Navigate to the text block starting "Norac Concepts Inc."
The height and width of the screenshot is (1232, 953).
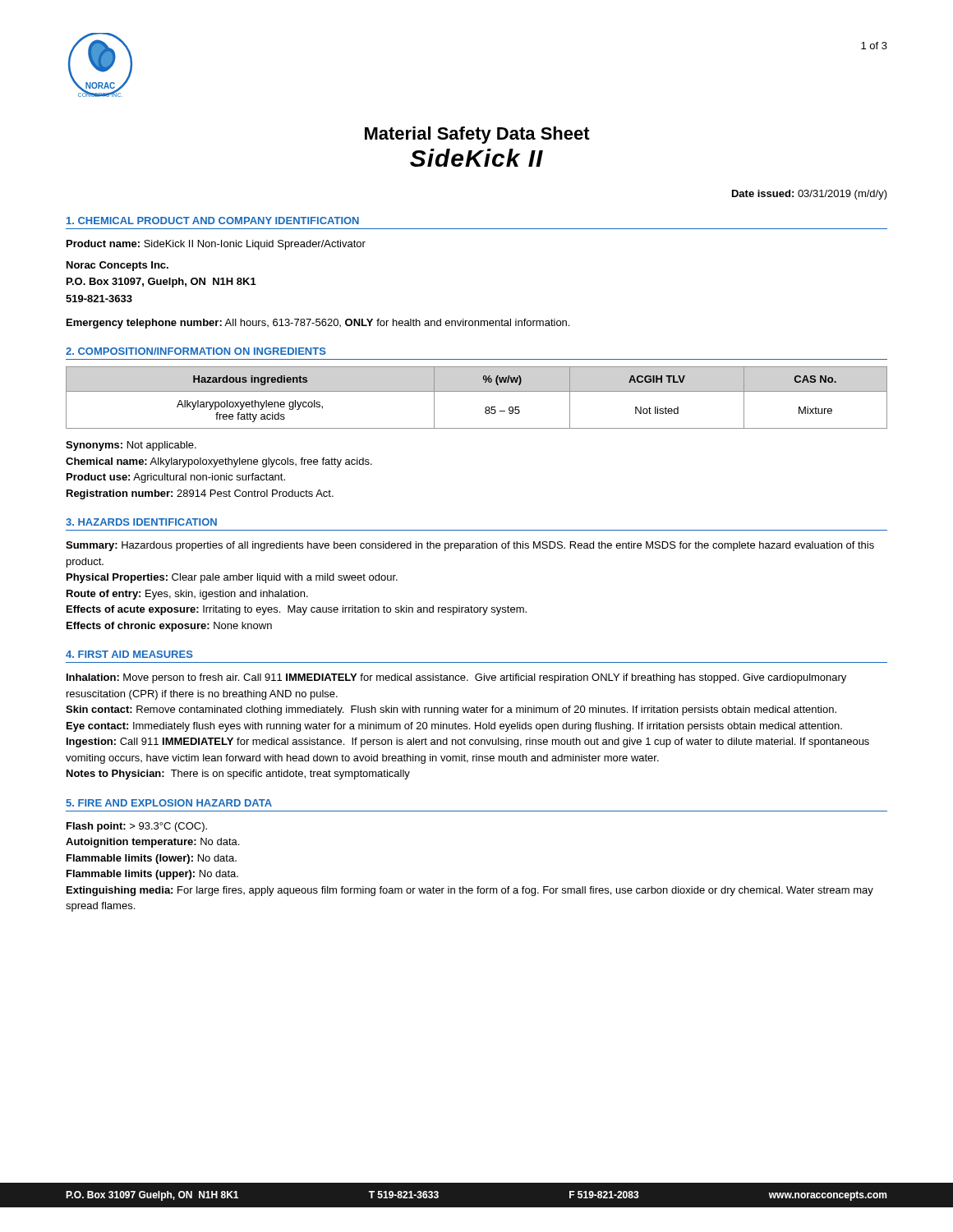[x=161, y=282]
